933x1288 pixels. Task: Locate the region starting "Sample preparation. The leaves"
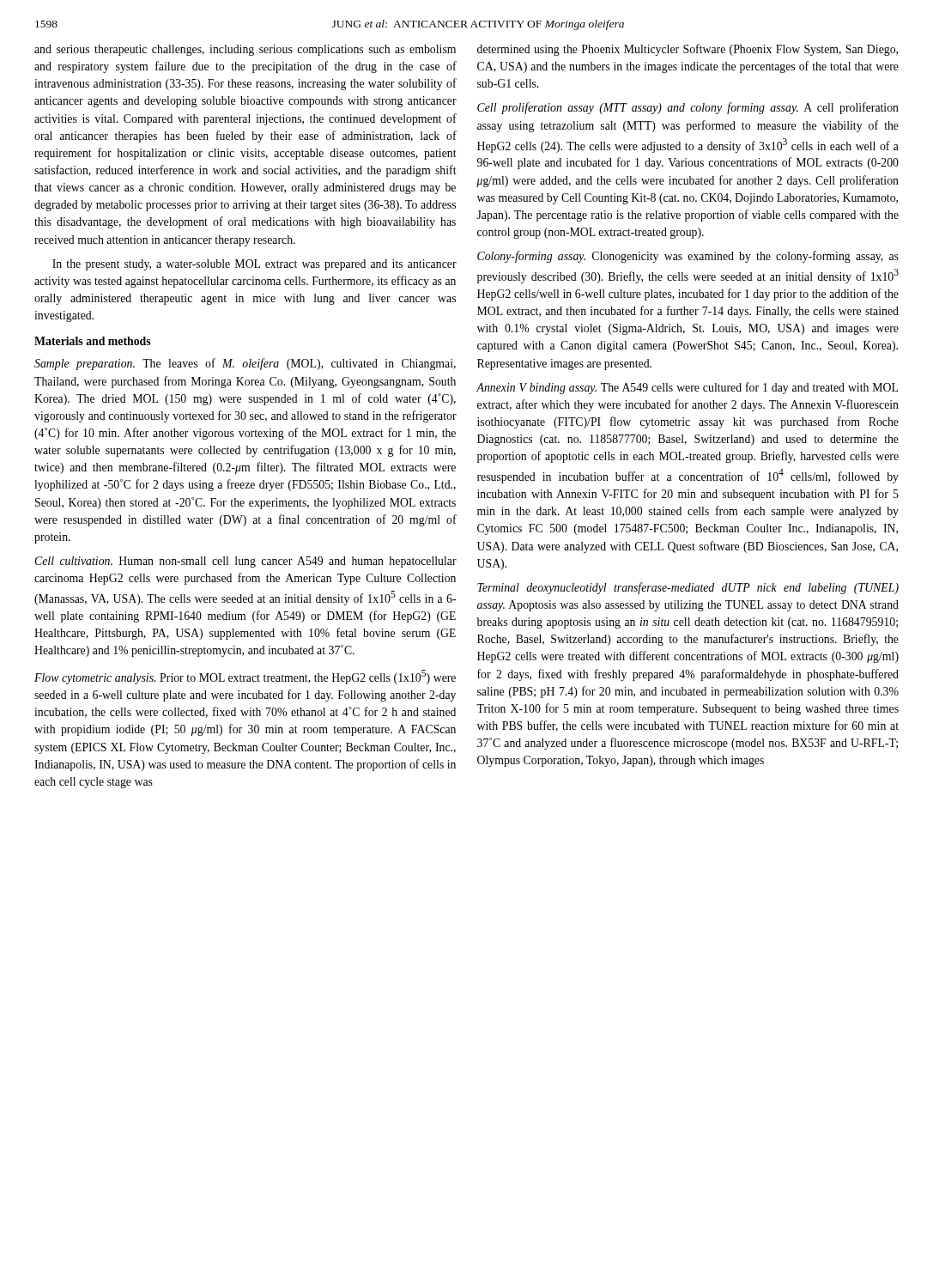click(245, 451)
